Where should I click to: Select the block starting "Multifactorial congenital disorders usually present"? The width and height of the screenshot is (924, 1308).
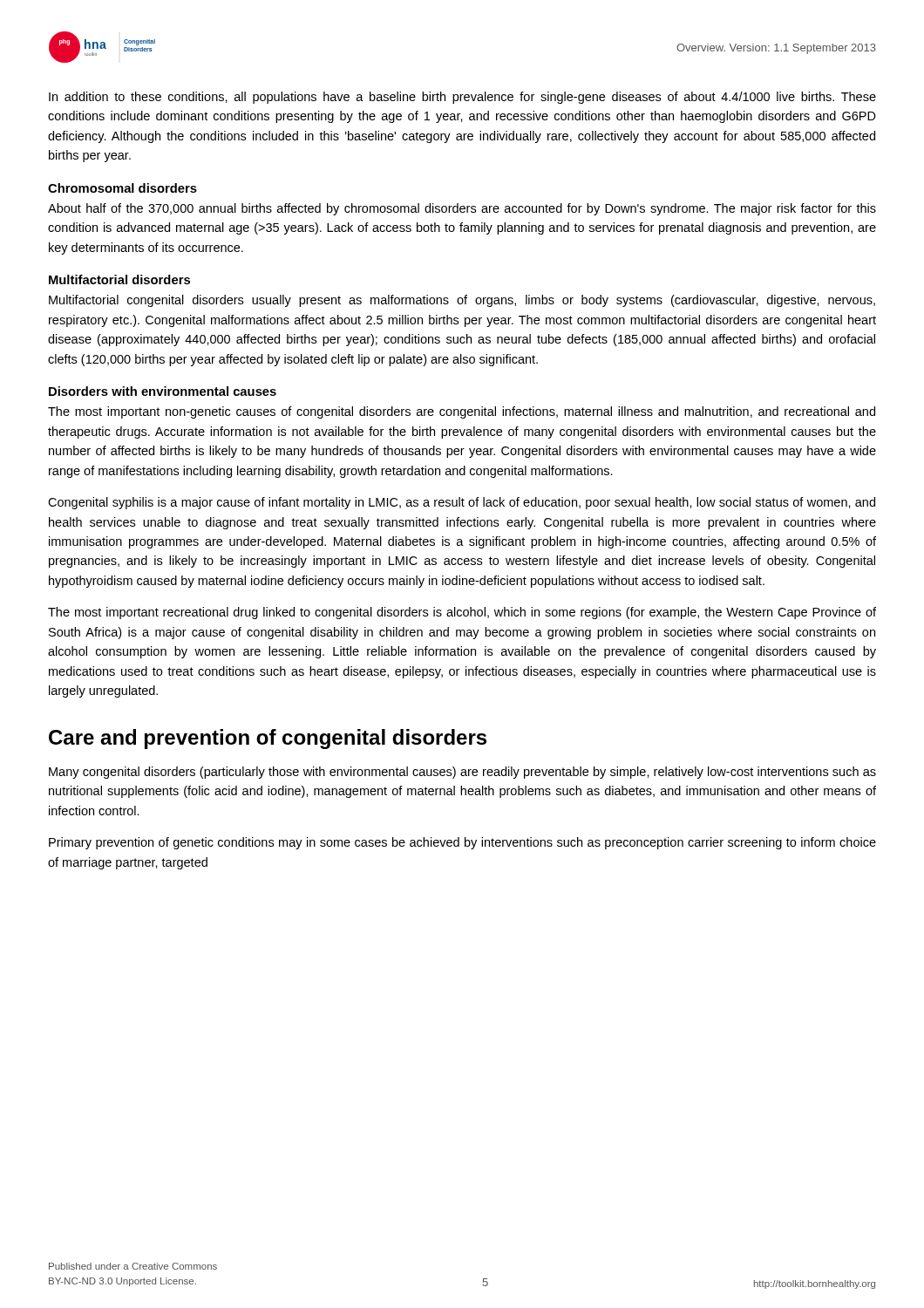pos(462,330)
